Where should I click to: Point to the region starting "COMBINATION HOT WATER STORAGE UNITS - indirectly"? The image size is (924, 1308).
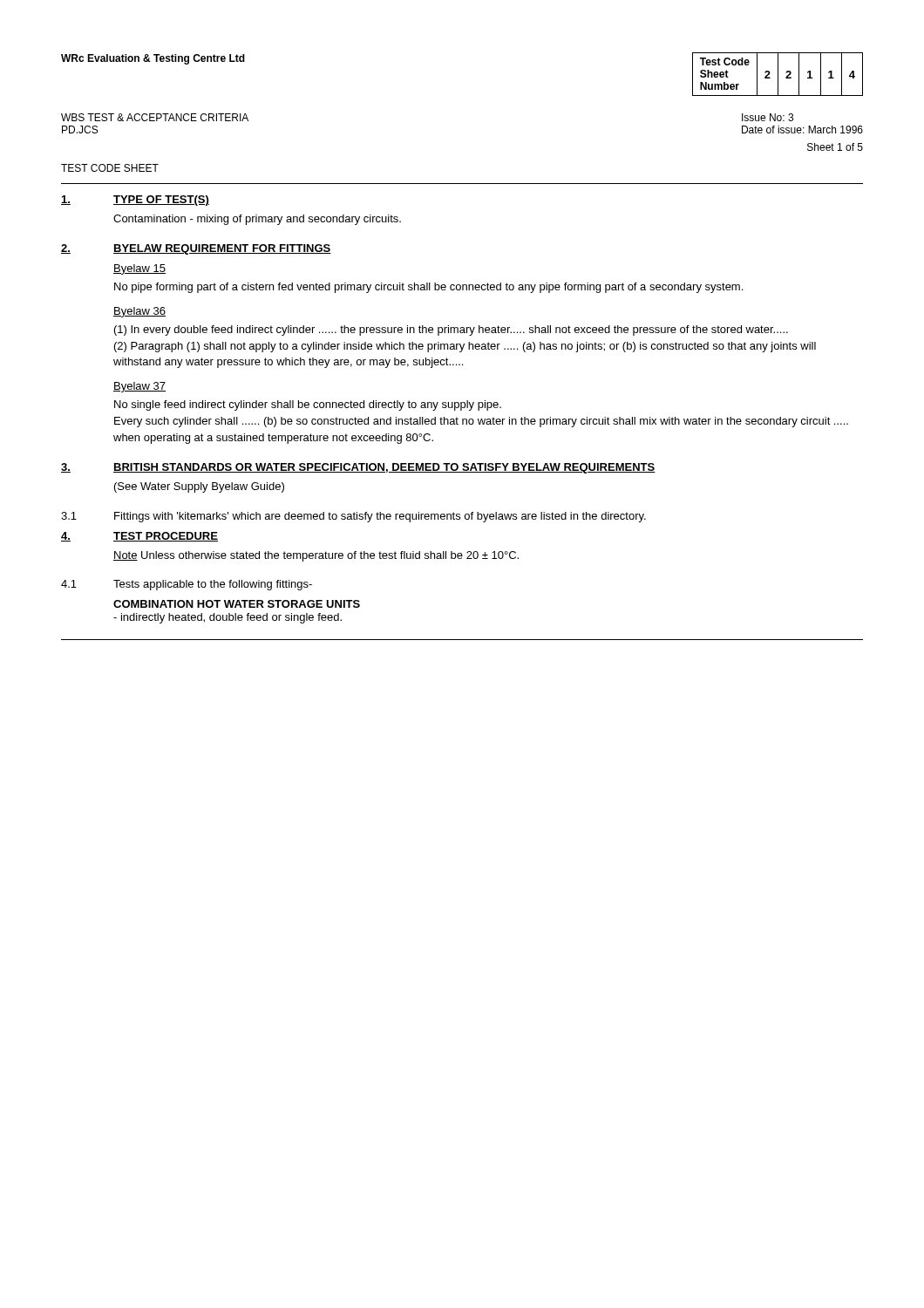237,611
